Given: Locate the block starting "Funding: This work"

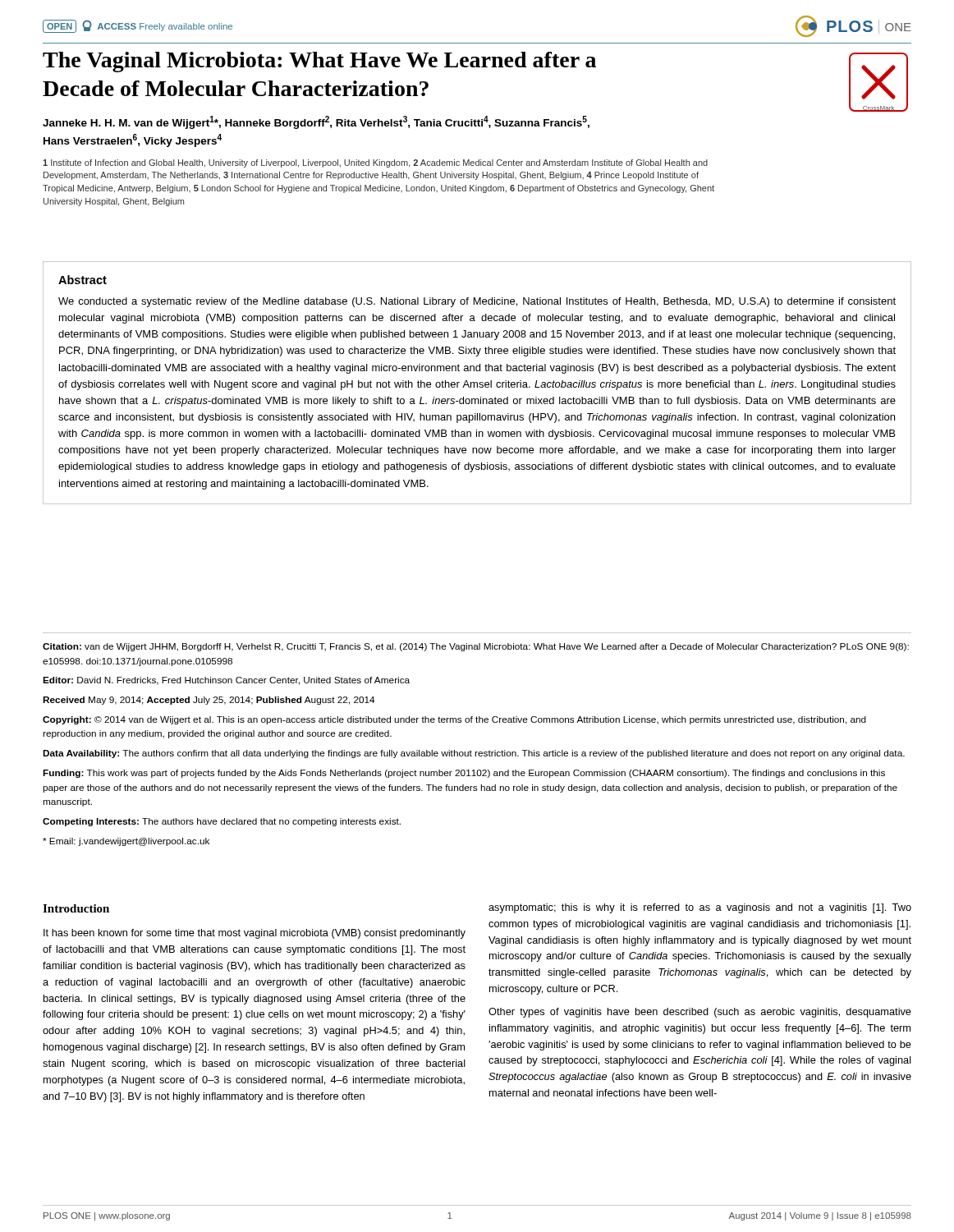Looking at the screenshot, I should coord(470,787).
